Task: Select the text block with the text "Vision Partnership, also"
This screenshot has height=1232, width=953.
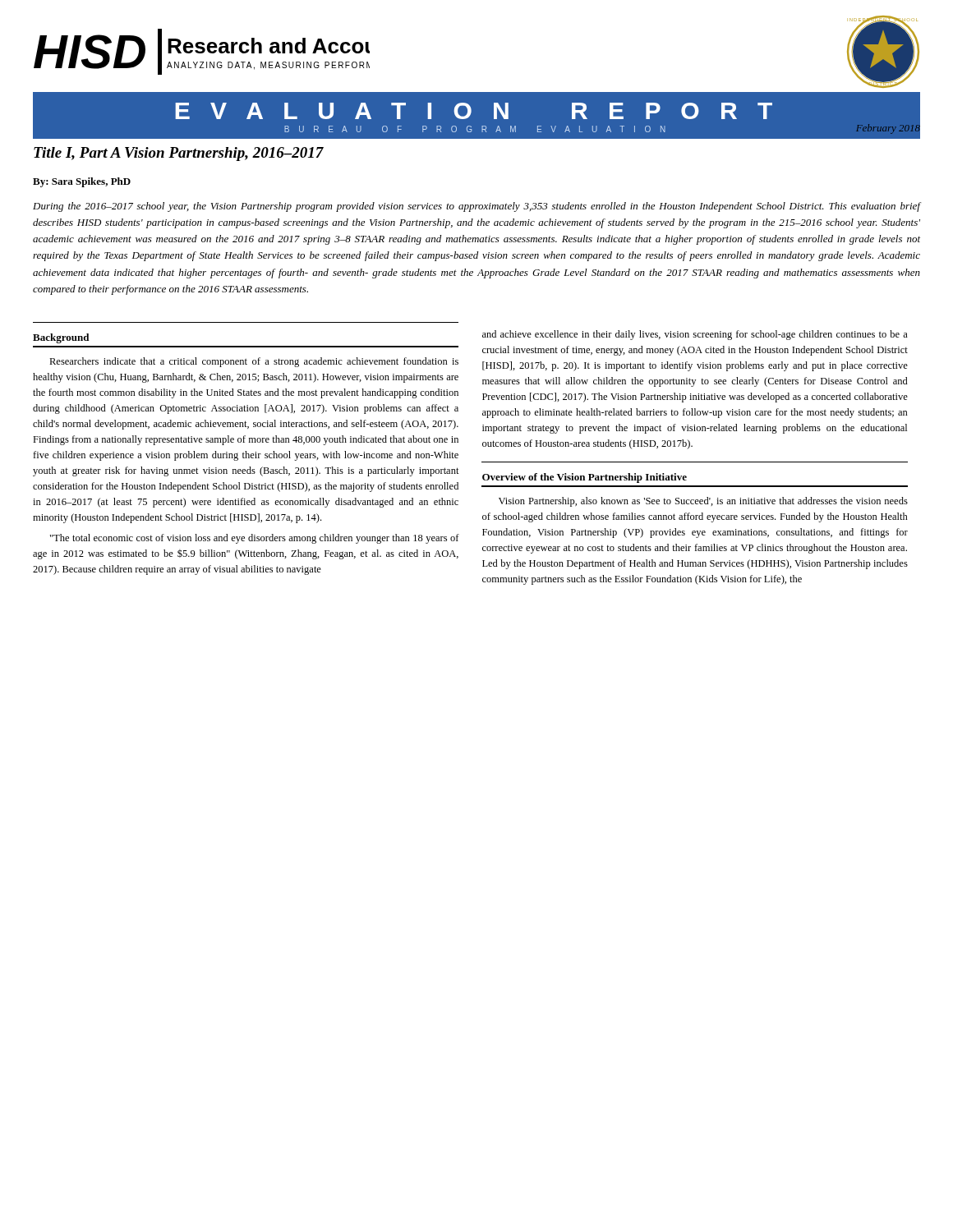Action: click(x=695, y=540)
